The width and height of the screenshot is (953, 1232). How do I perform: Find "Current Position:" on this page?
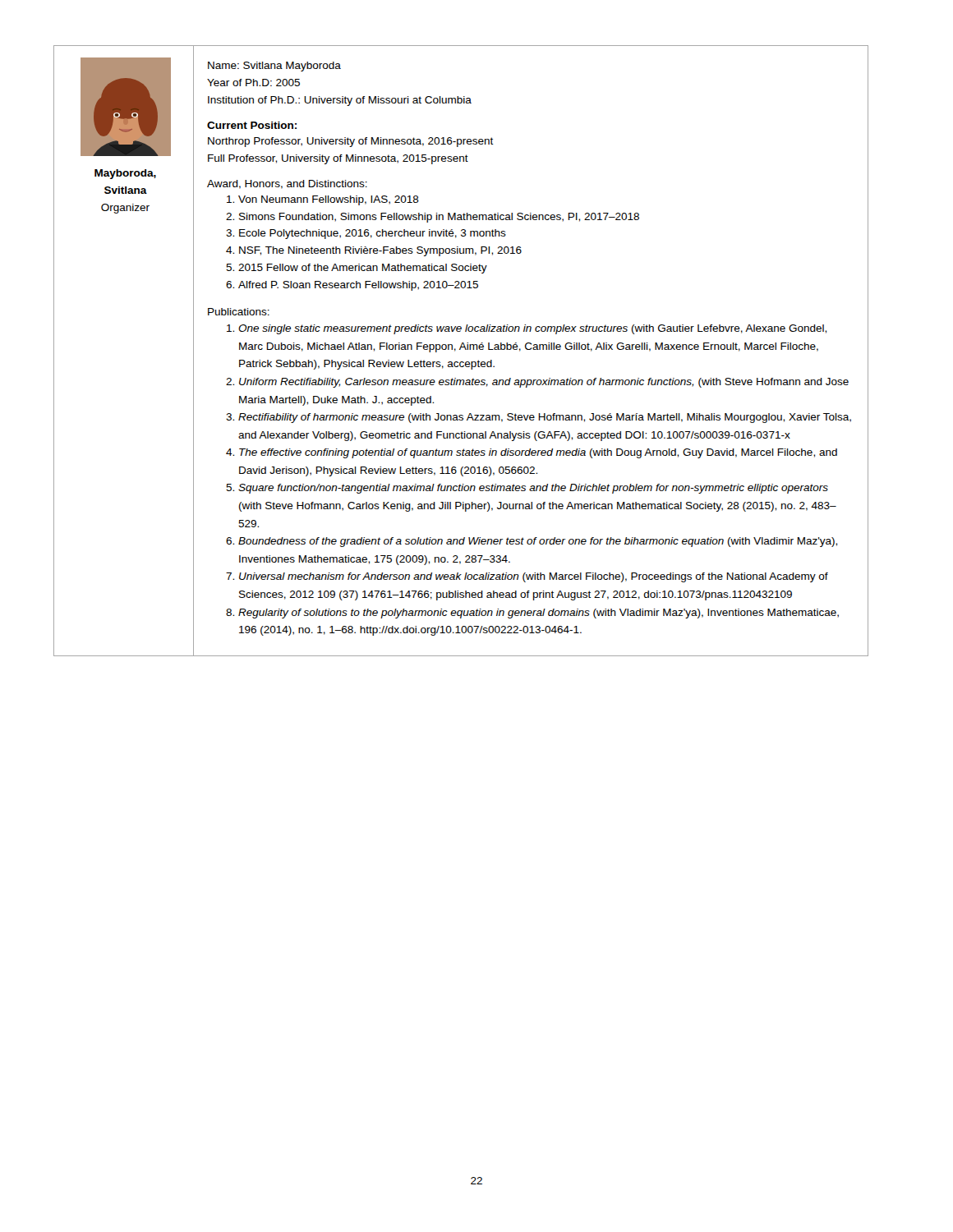coord(252,125)
